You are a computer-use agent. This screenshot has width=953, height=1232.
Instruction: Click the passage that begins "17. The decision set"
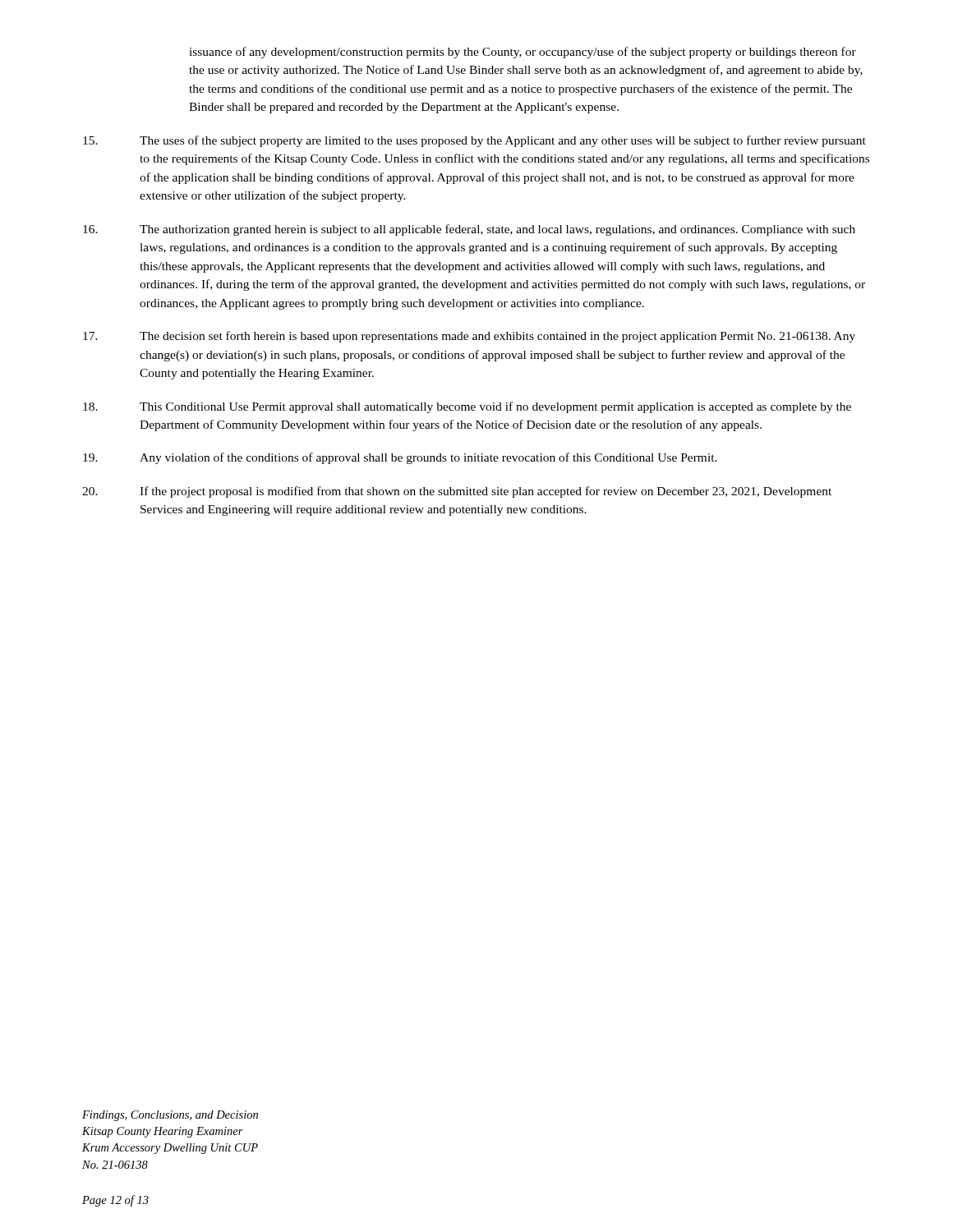click(x=476, y=355)
